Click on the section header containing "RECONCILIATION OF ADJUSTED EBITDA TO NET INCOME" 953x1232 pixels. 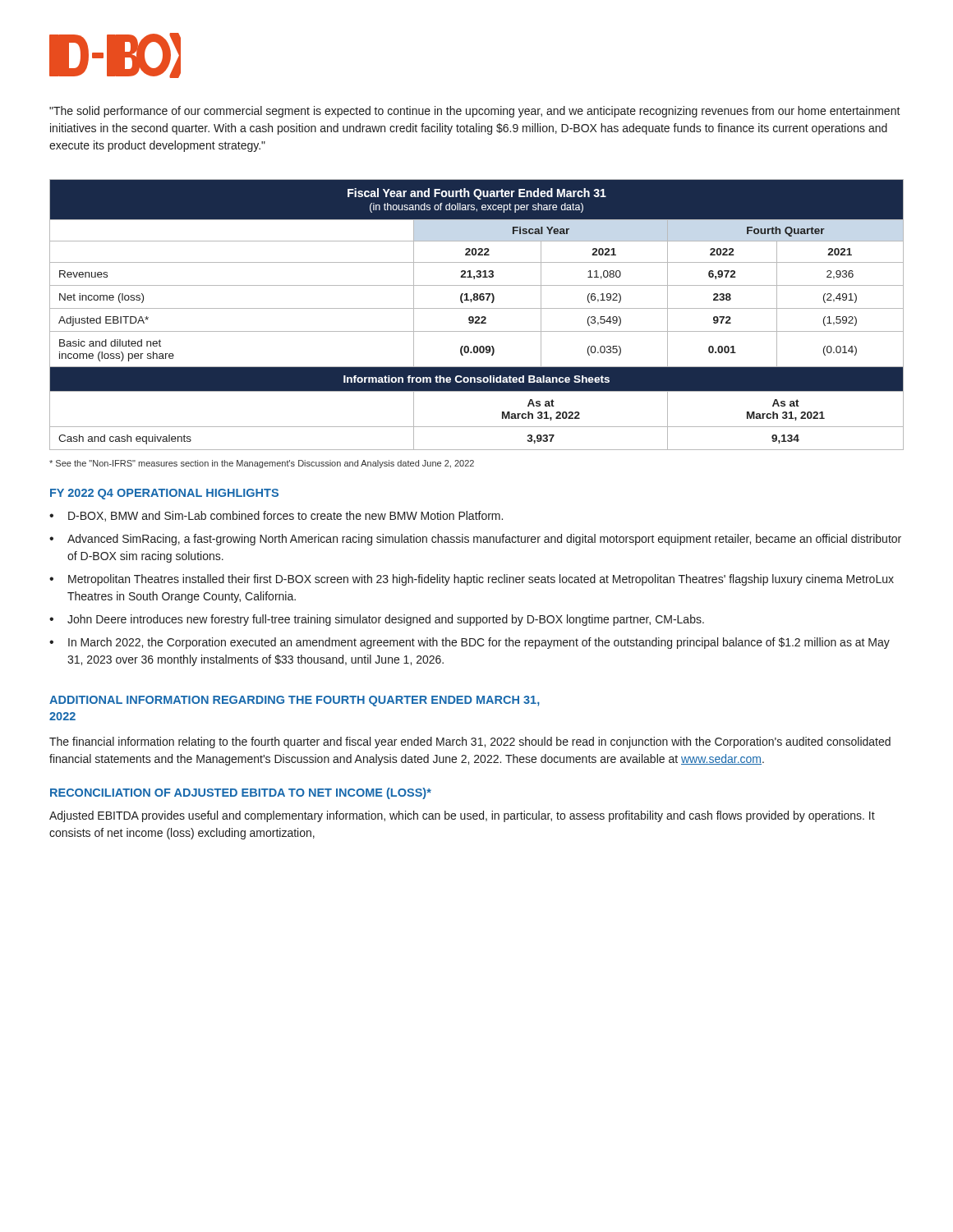[x=240, y=792]
